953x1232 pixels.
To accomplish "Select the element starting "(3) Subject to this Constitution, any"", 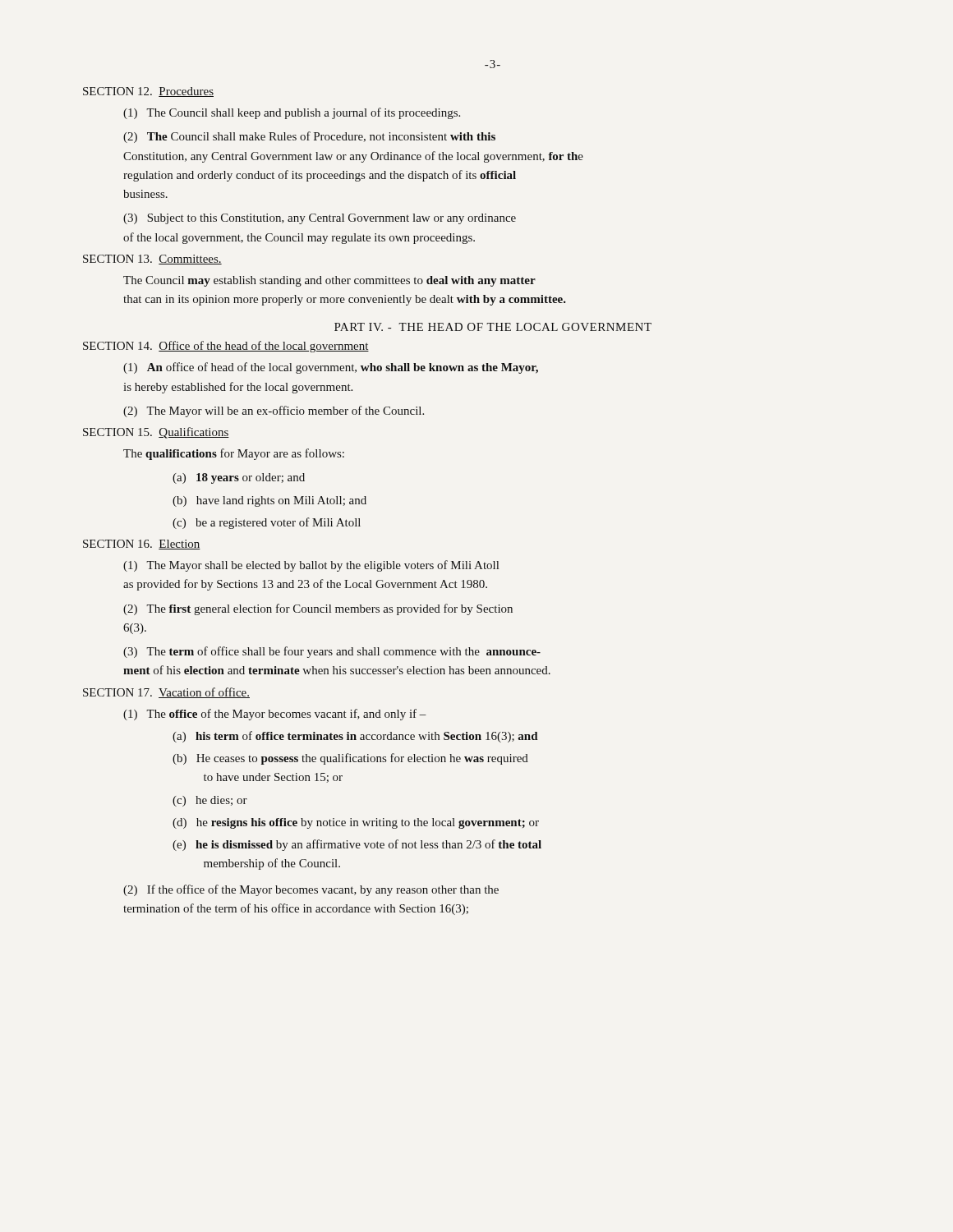I will coord(320,227).
